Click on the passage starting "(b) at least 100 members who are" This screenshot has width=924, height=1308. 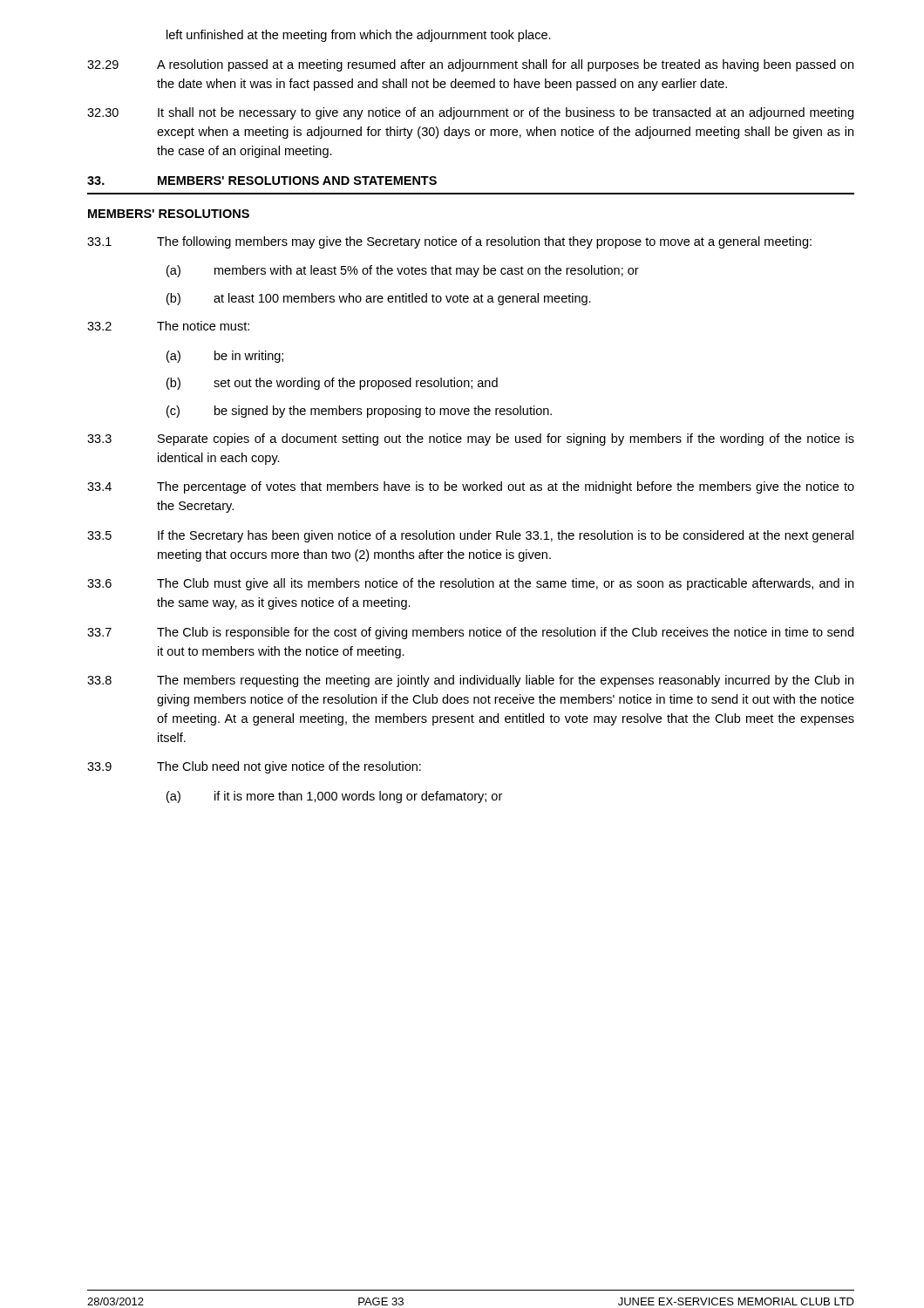(x=510, y=299)
